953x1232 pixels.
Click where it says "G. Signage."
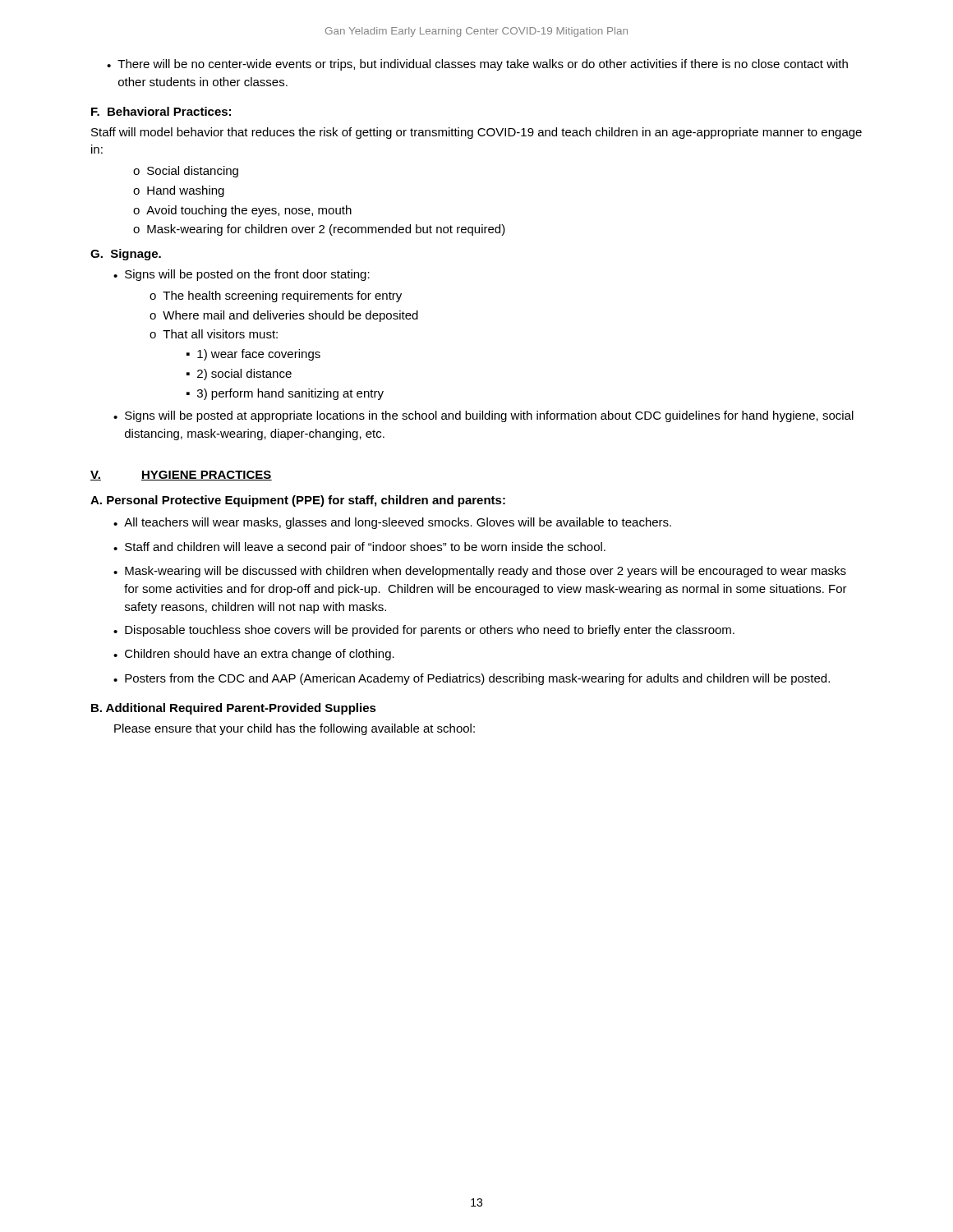point(126,253)
